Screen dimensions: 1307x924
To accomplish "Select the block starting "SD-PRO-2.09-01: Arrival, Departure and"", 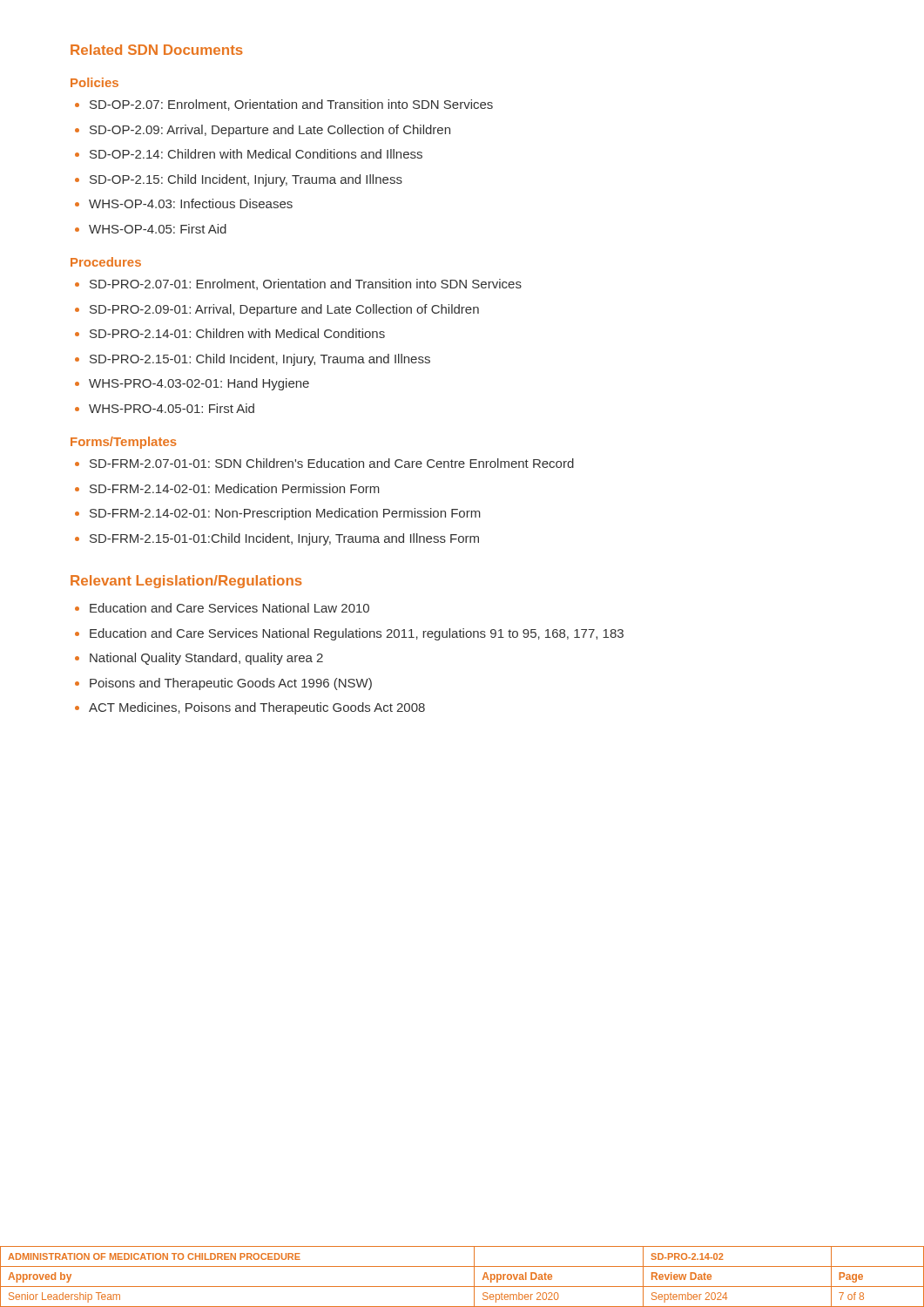I will [x=462, y=309].
